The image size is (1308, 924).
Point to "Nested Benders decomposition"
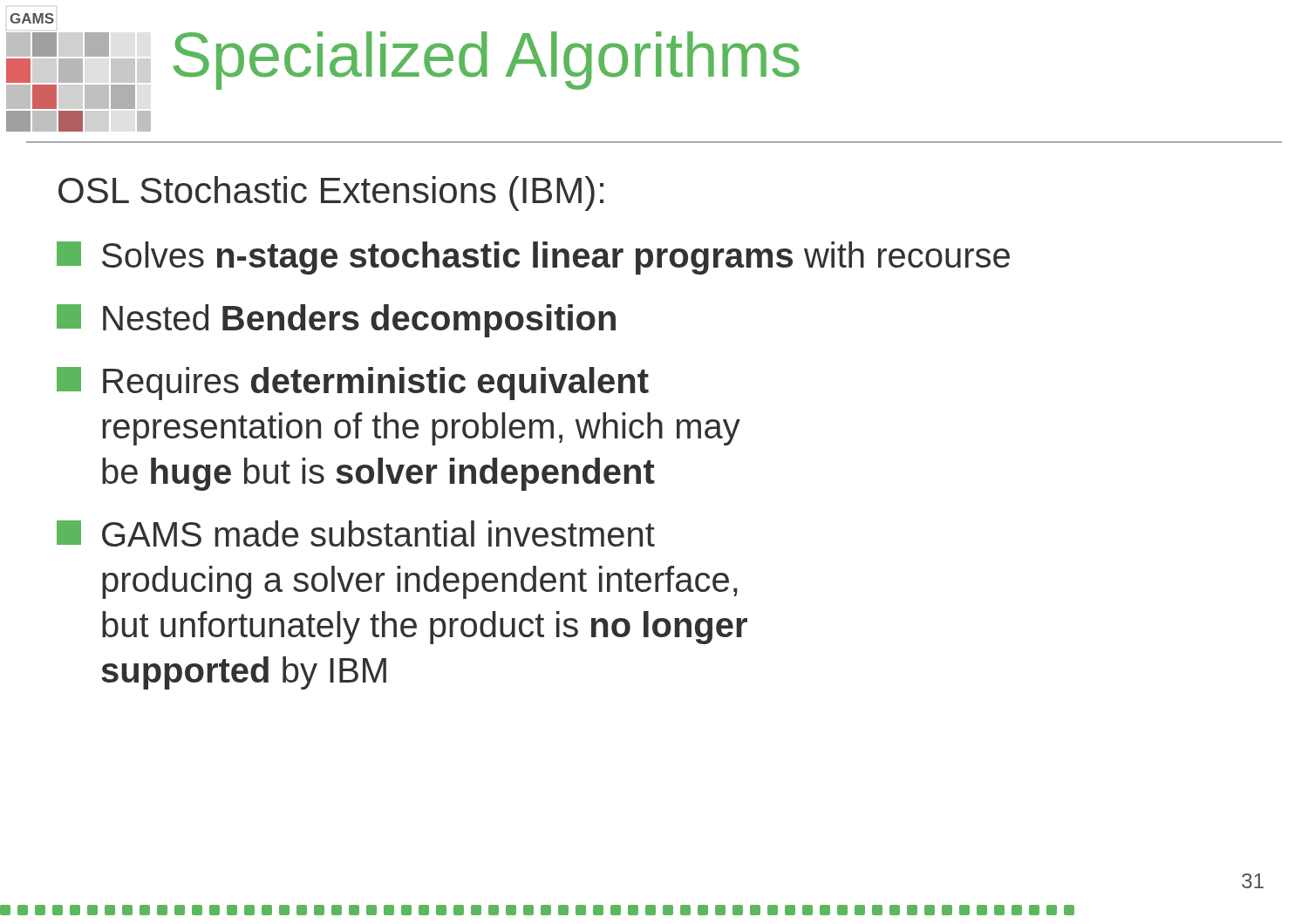click(x=337, y=318)
